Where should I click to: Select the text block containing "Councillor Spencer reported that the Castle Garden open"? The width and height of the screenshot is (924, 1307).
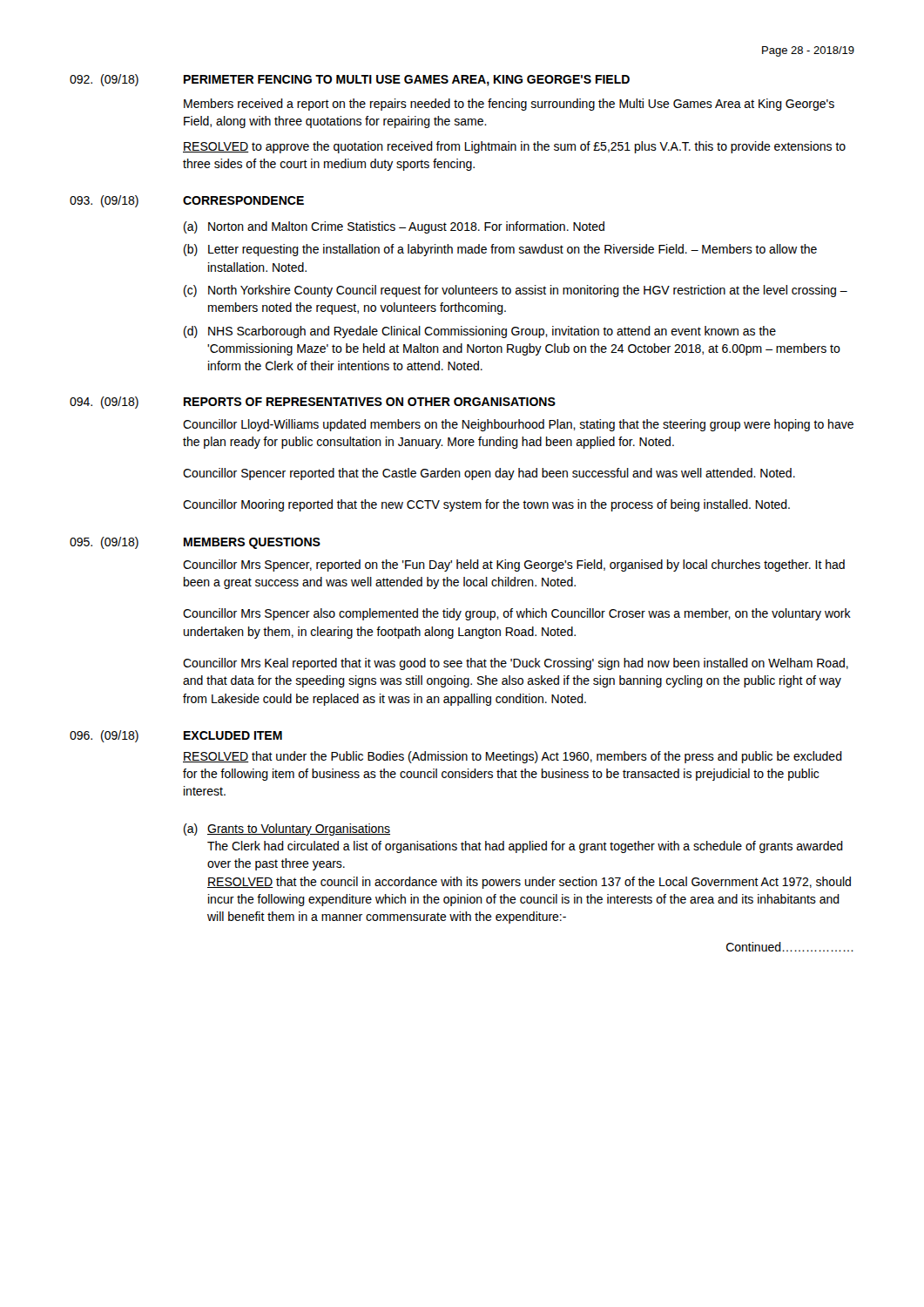462,477
